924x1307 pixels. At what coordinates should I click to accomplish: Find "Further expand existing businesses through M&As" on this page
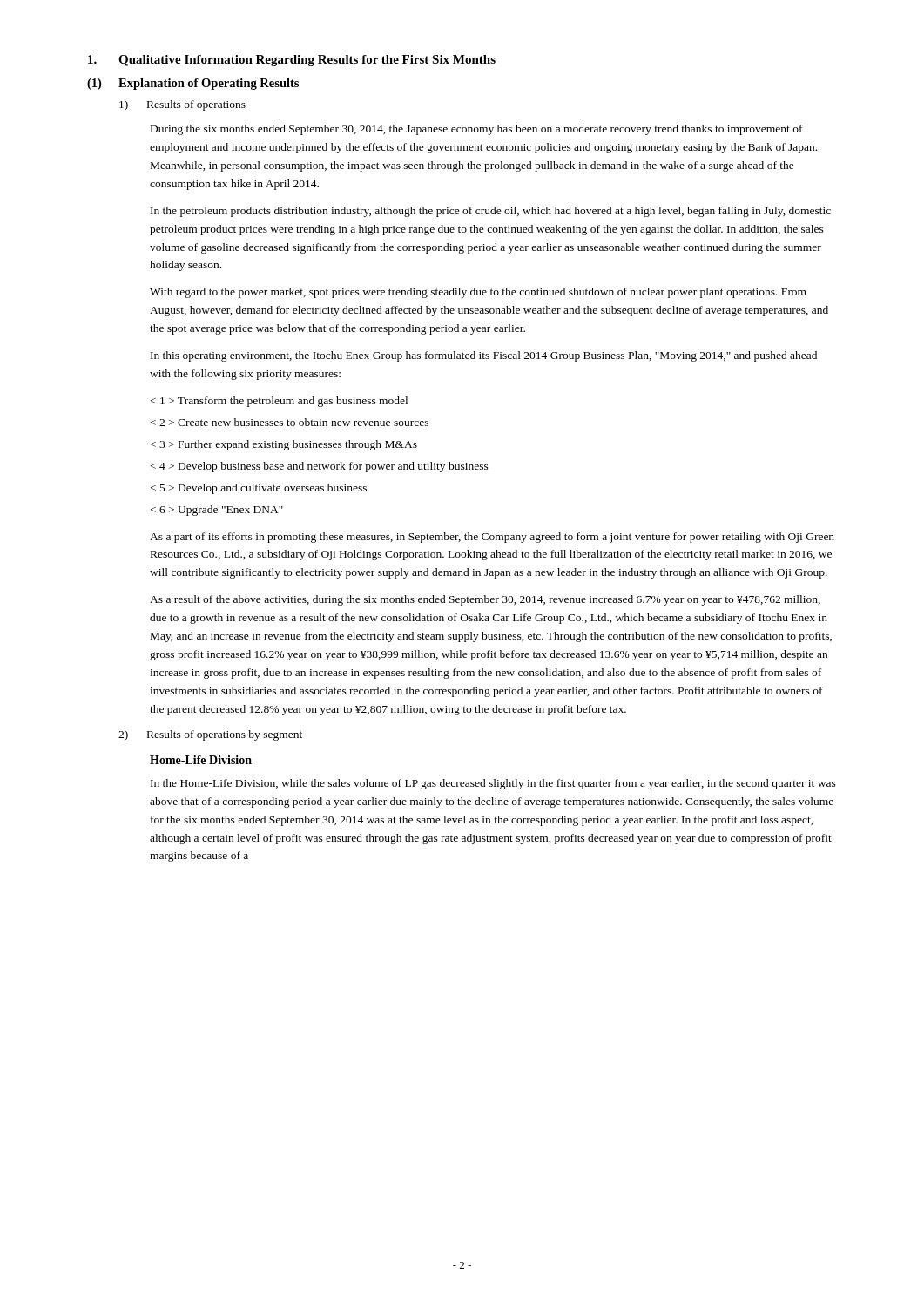pyautogui.click(x=283, y=444)
